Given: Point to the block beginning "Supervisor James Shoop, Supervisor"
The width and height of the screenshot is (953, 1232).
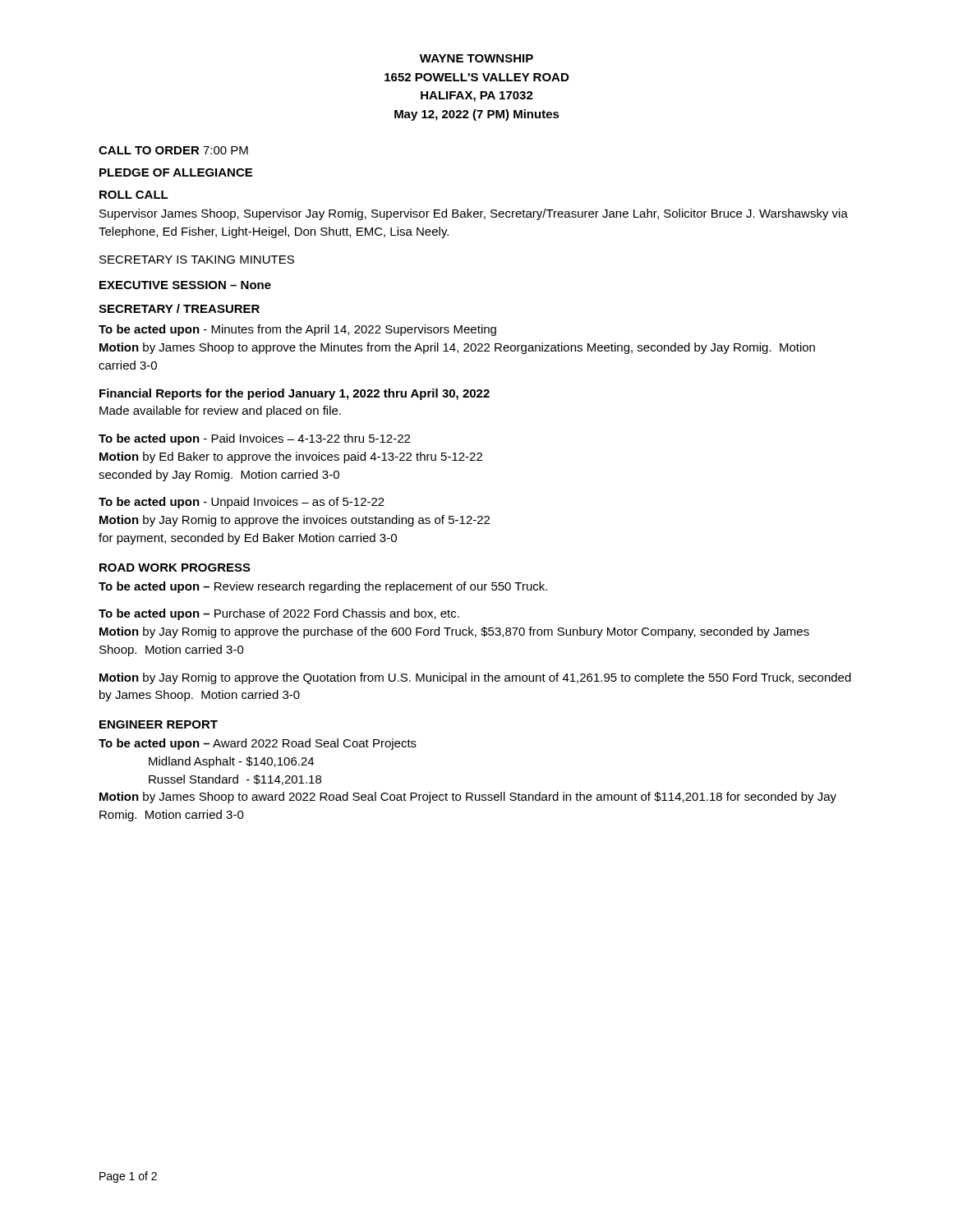Looking at the screenshot, I should (473, 222).
